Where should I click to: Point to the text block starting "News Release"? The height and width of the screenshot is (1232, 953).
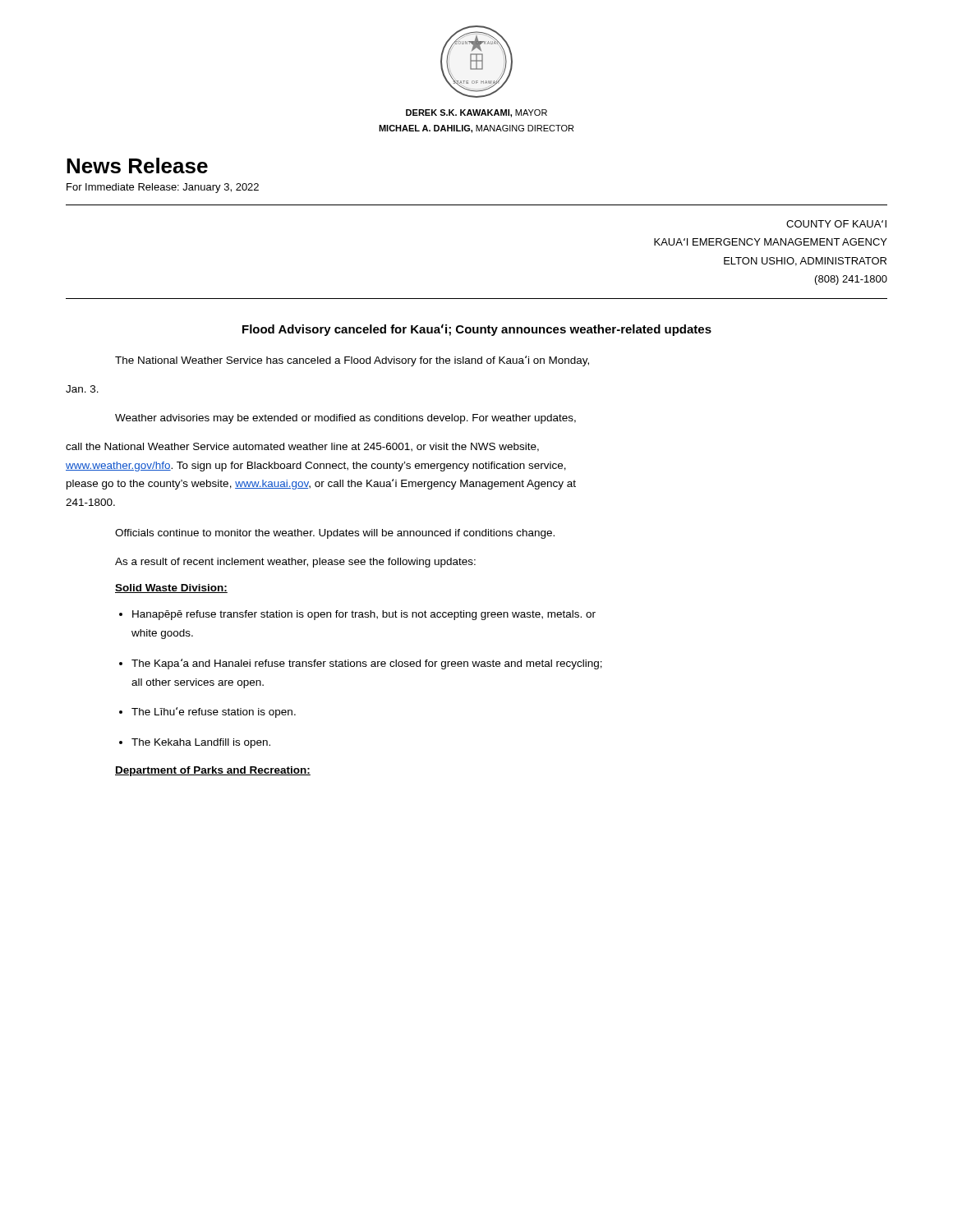(137, 166)
